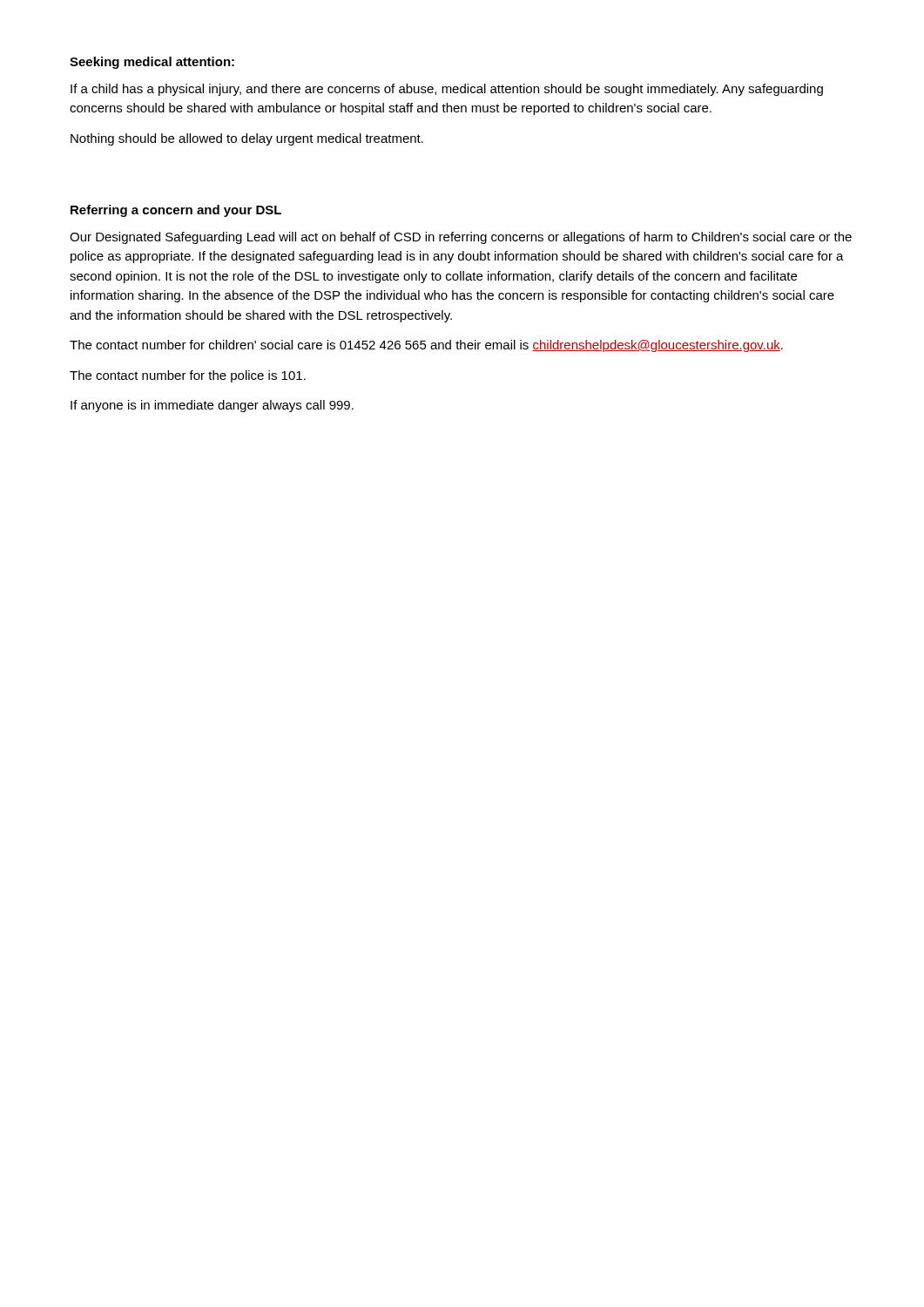Click on the section header that reads "Referring a concern and"
The height and width of the screenshot is (1307, 924).
[x=176, y=210]
